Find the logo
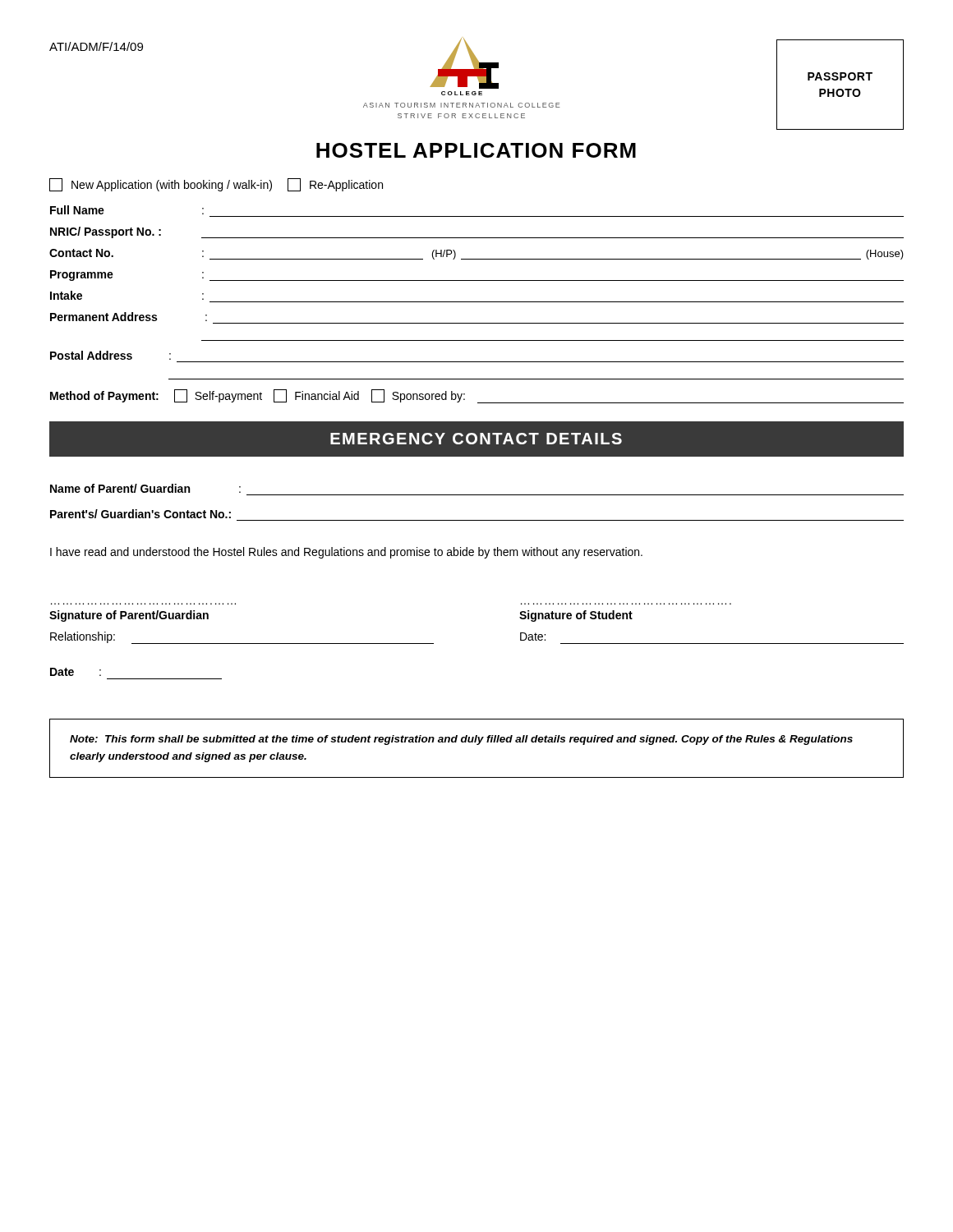Screen dimensions: 1232x953 [462, 76]
